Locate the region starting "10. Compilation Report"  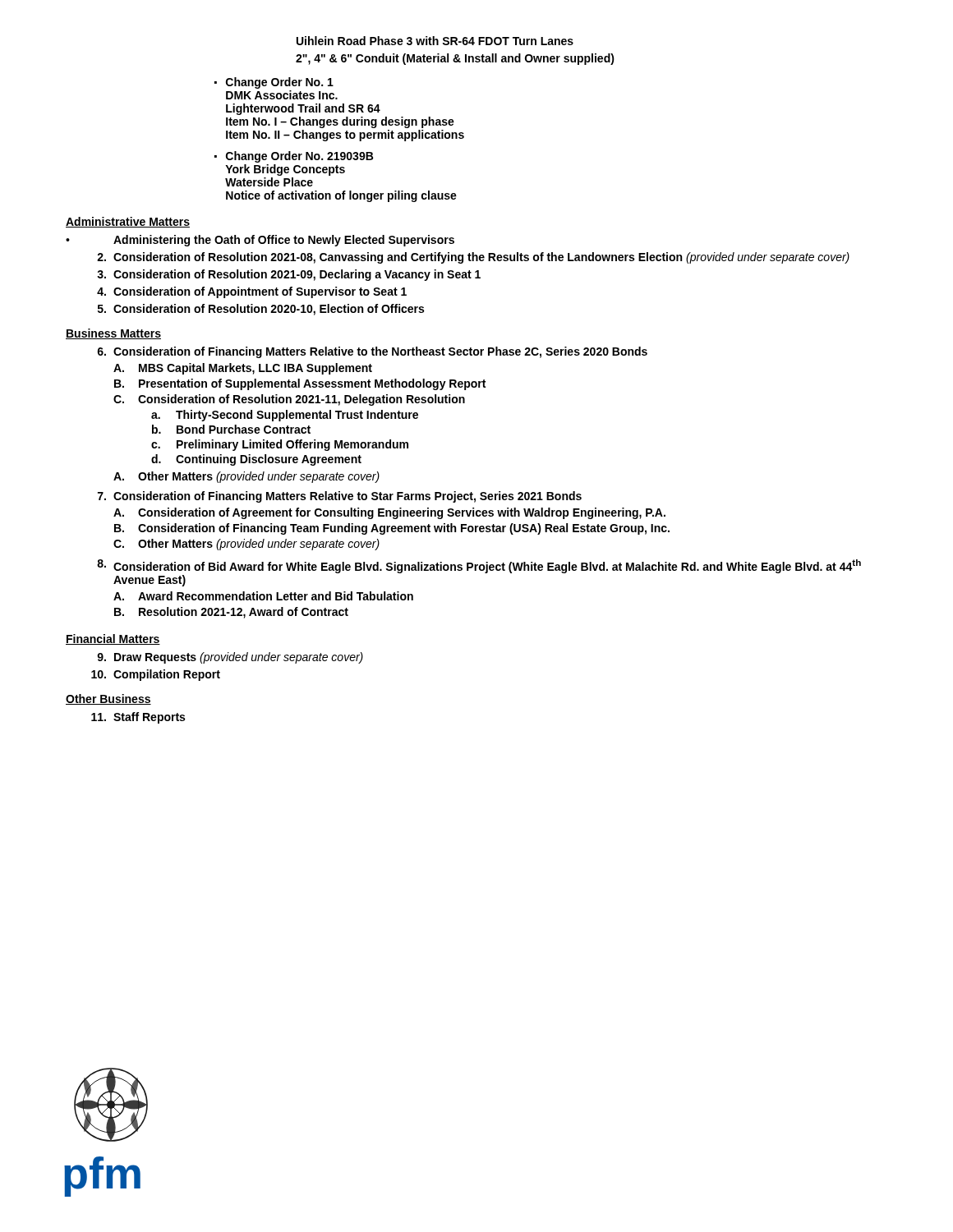156,675
